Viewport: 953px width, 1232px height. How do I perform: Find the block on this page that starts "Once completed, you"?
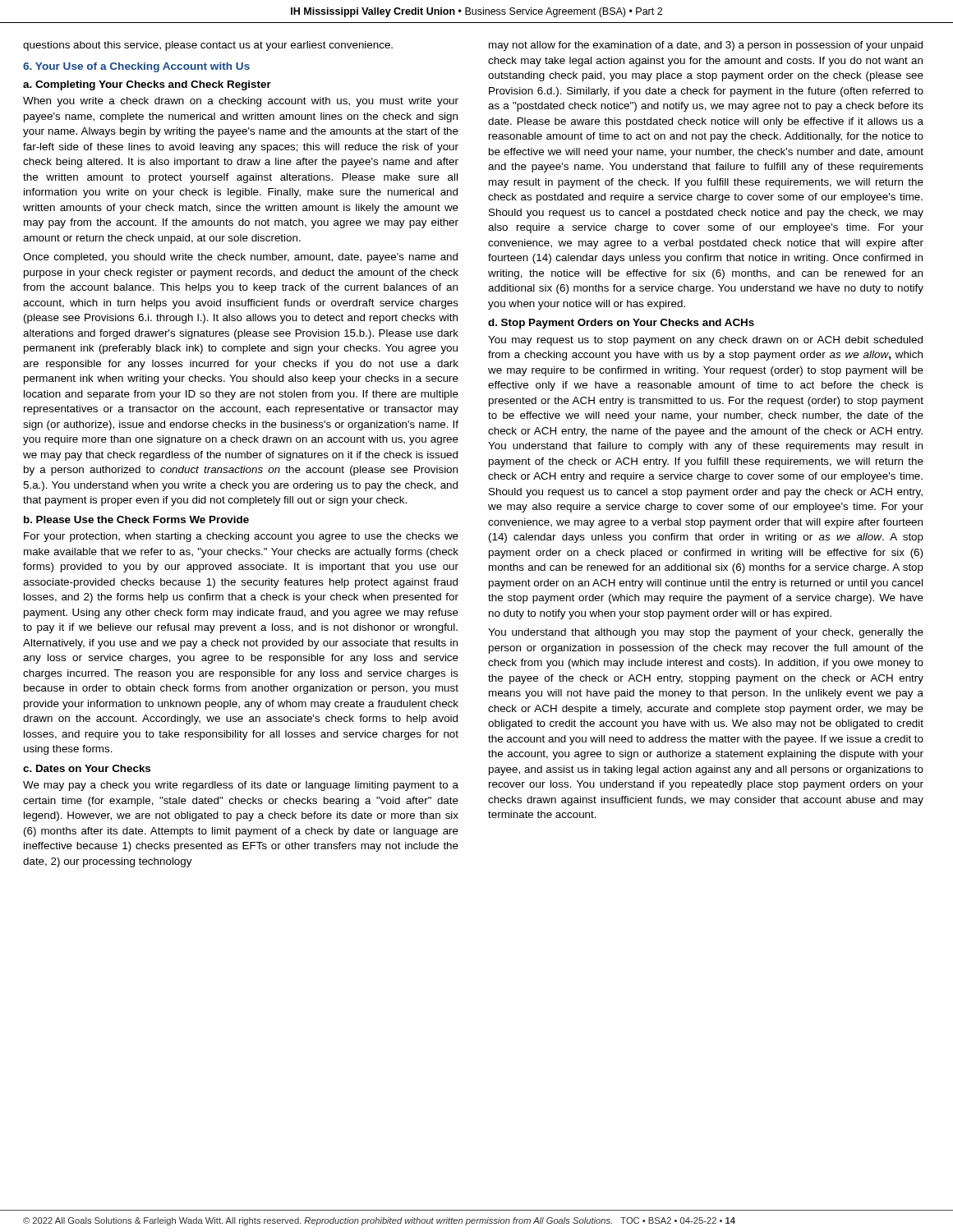click(x=241, y=378)
